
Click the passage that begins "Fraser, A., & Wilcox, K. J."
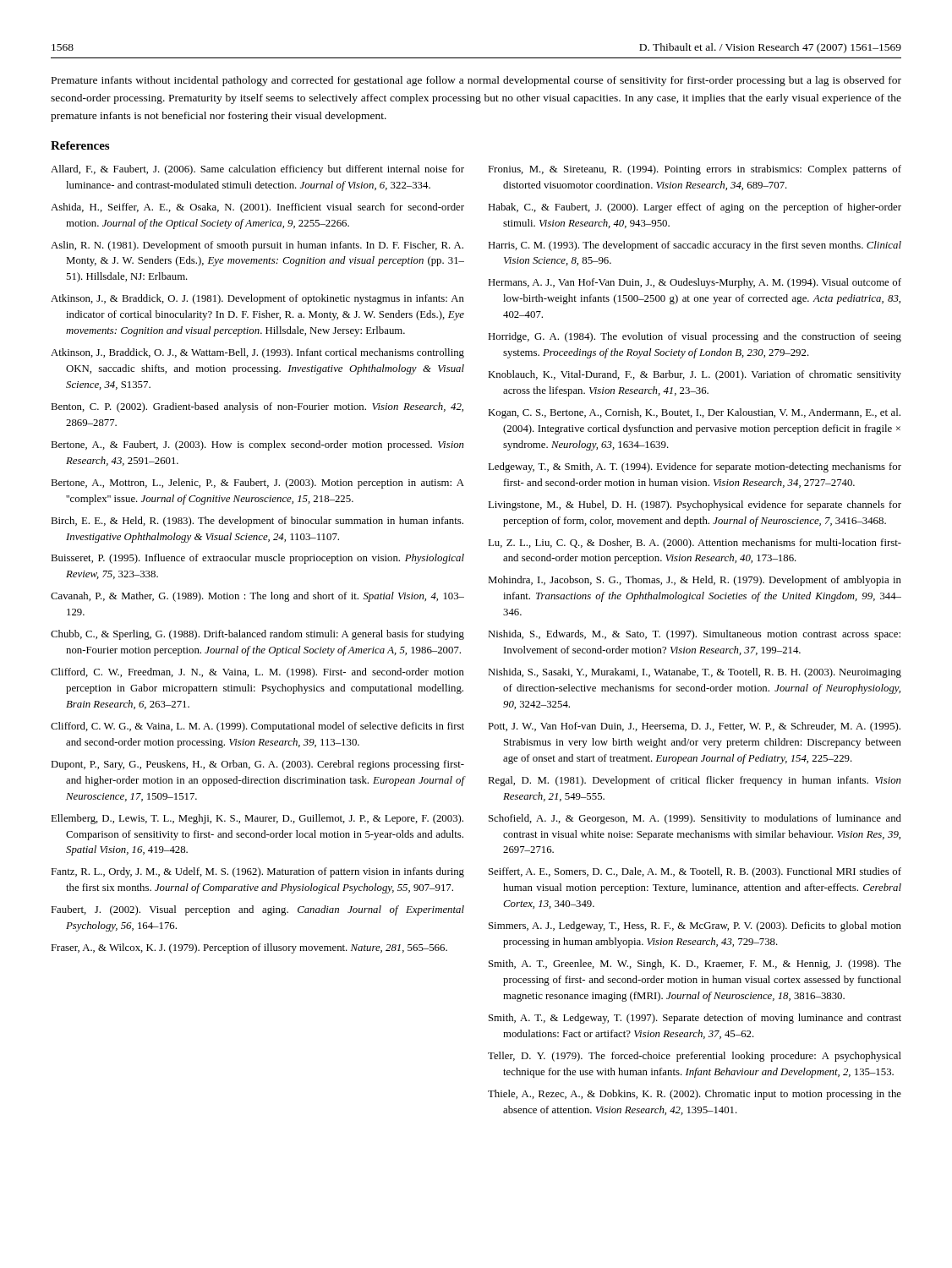click(x=249, y=948)
